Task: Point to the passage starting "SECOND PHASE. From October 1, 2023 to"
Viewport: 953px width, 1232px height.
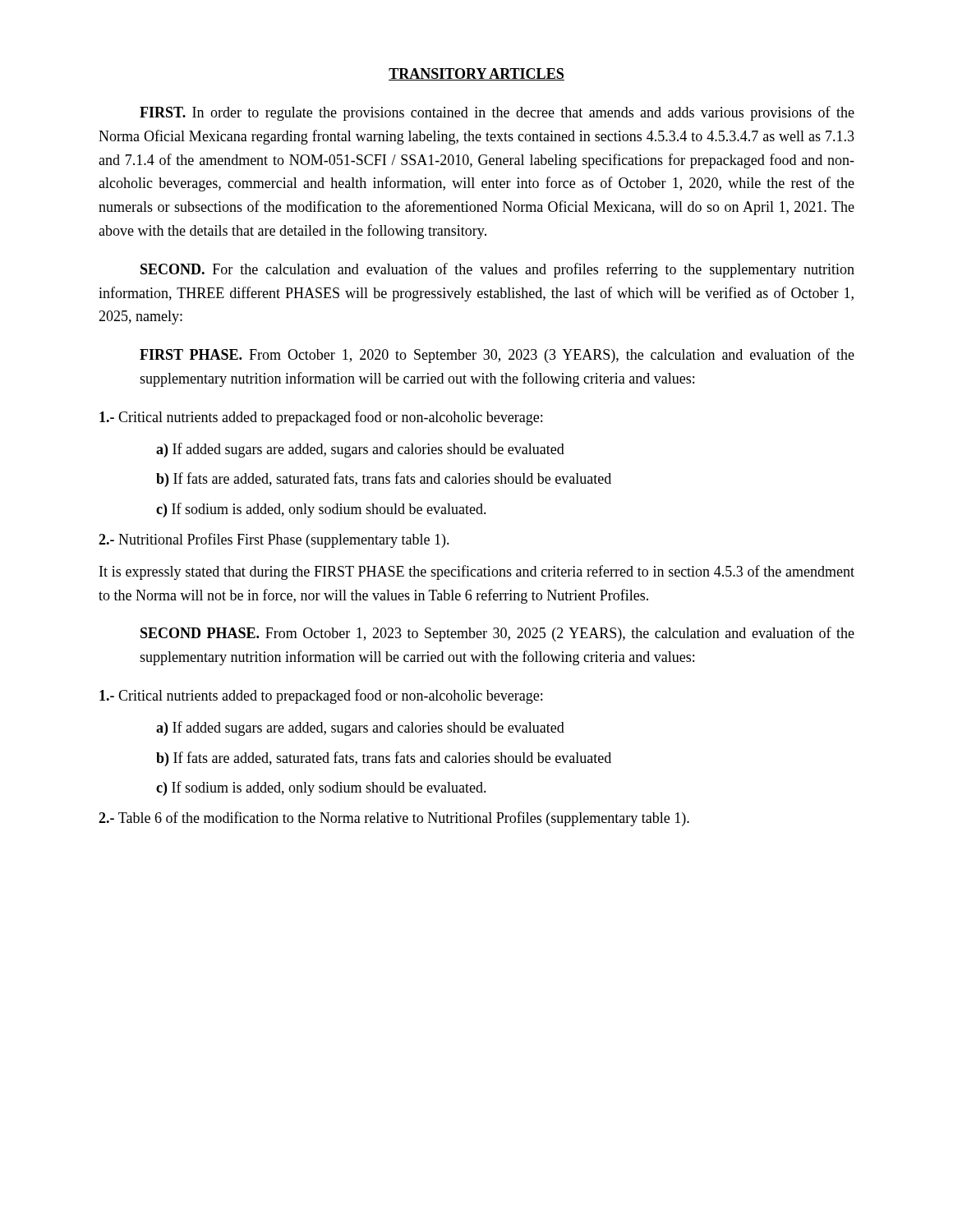Action: tap(497, 645)
